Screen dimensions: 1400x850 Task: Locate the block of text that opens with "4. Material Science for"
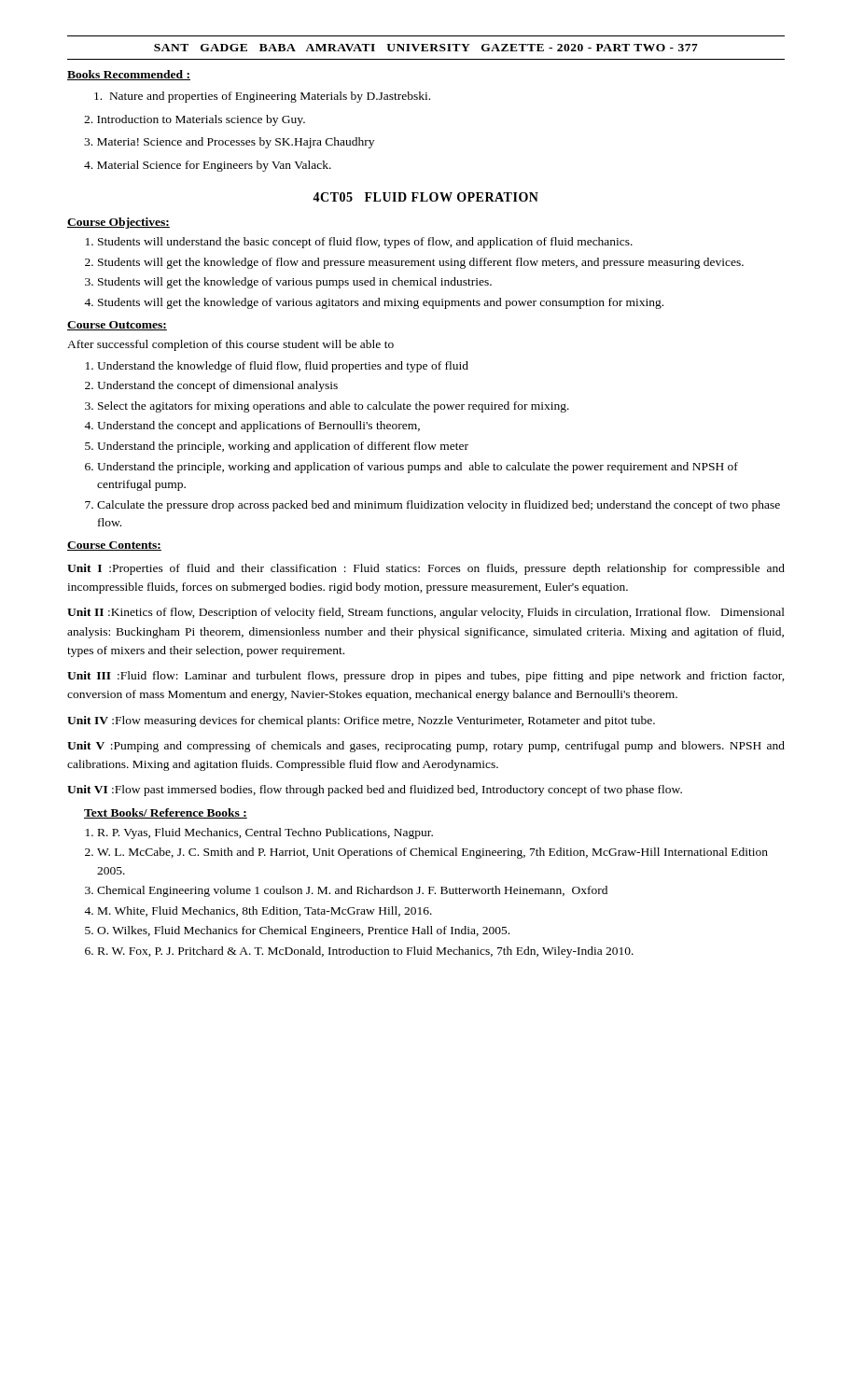coord(208,164)
